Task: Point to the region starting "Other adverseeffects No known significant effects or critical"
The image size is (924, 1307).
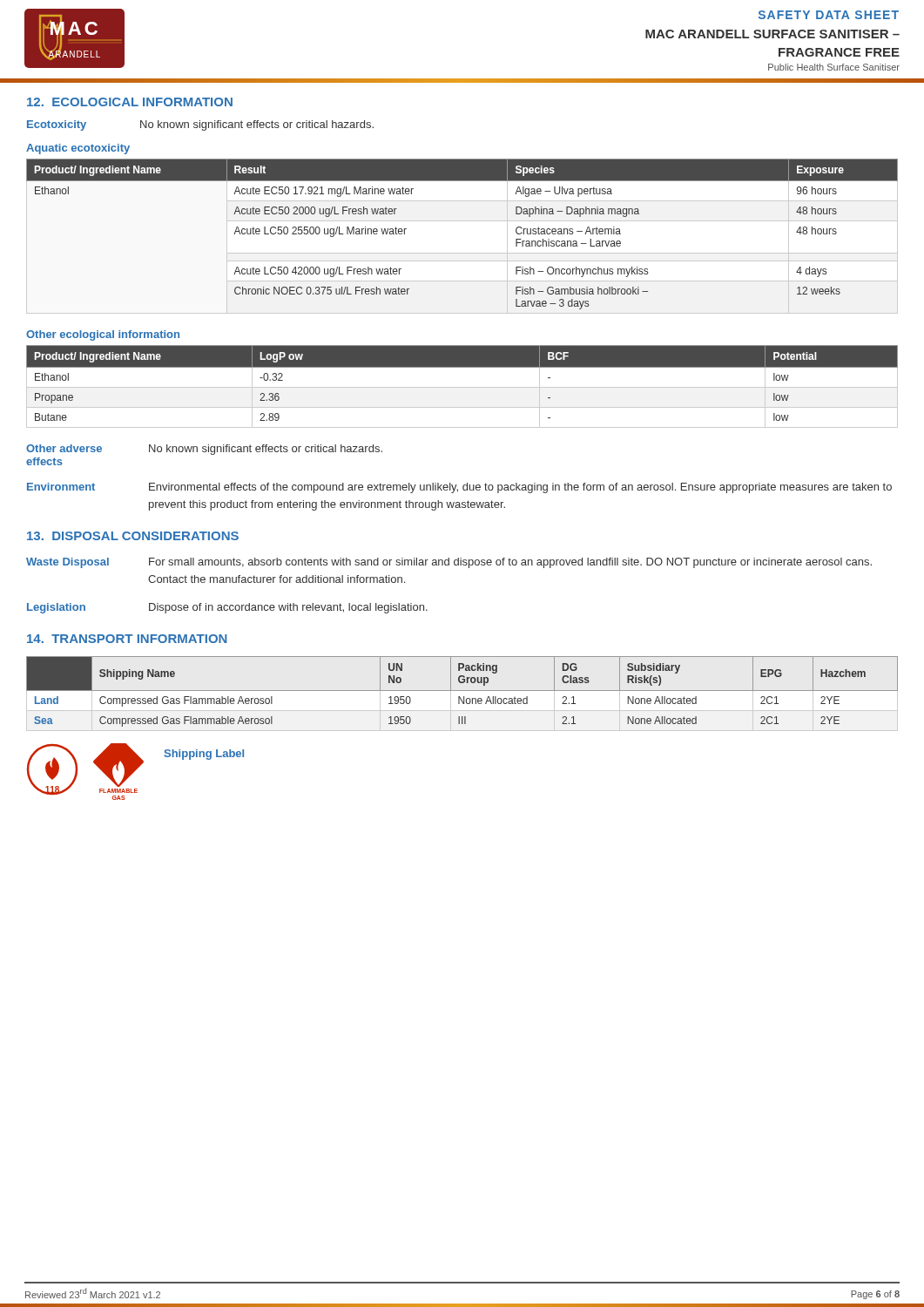Action: click(x=205, y=455)
